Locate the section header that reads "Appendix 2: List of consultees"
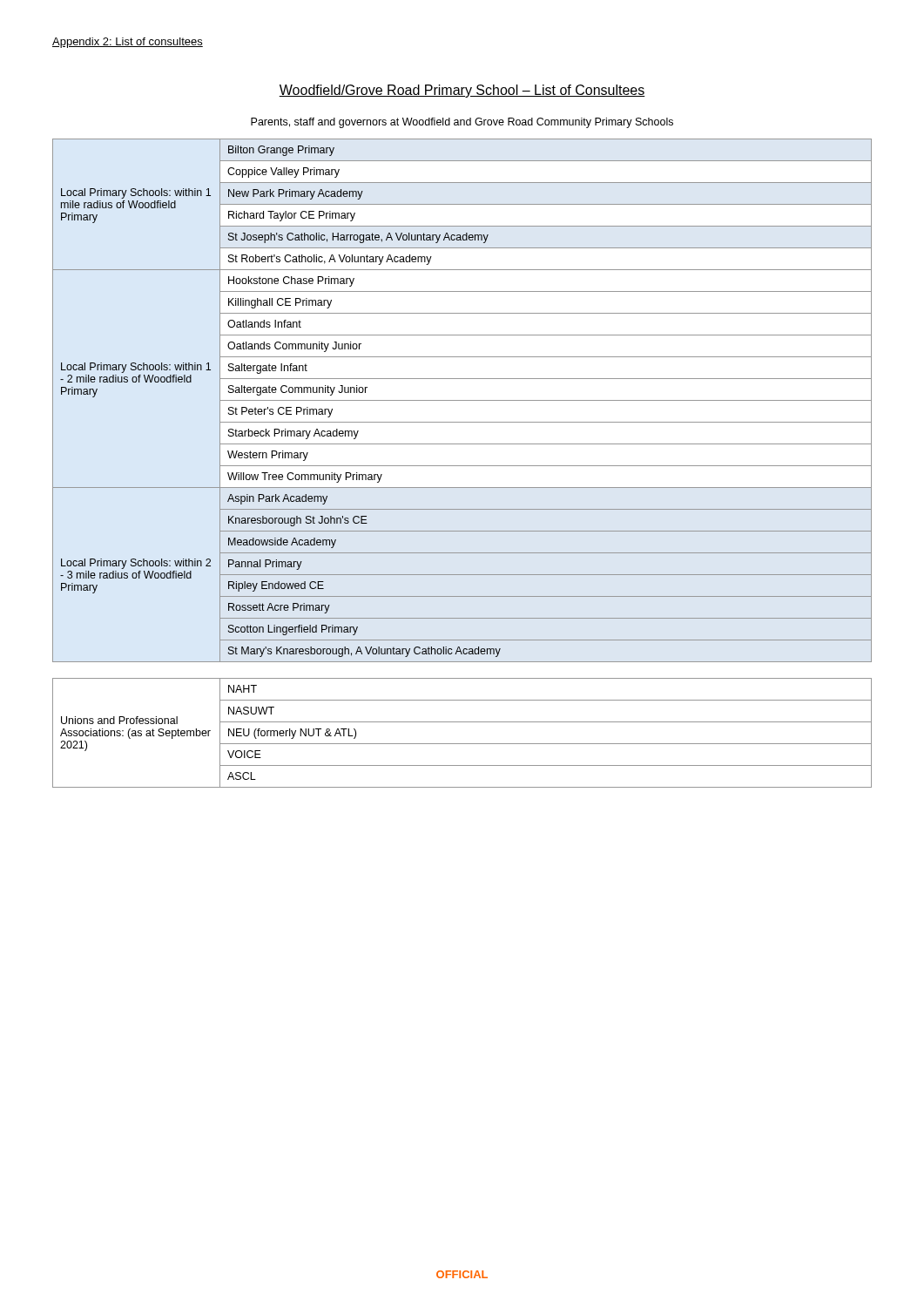Viewport: 924px width, 1307px height. click(128, 41)
